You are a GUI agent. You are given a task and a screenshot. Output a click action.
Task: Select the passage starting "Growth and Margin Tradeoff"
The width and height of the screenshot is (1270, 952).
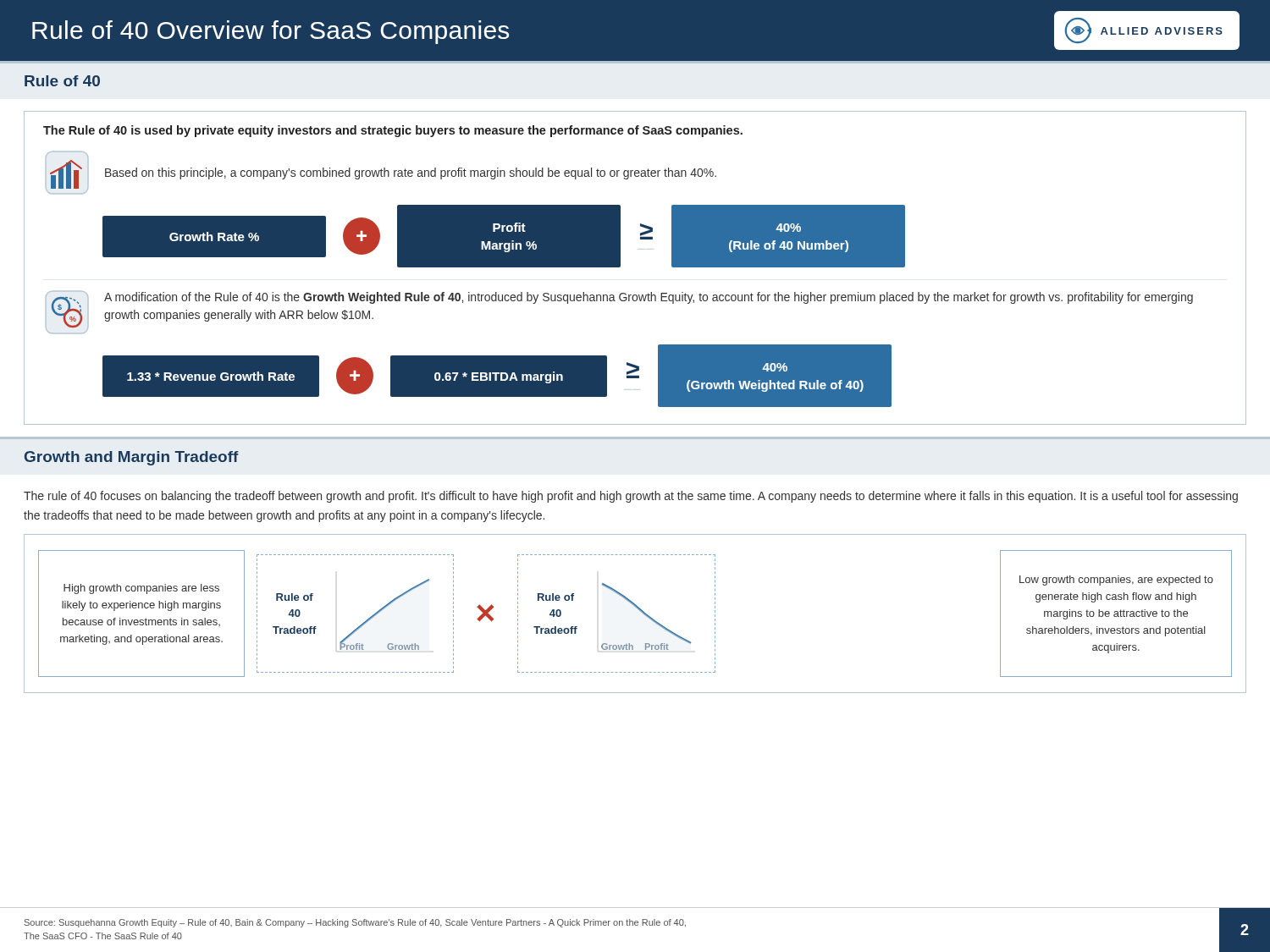pyautogui.click(x=131, y=457)
